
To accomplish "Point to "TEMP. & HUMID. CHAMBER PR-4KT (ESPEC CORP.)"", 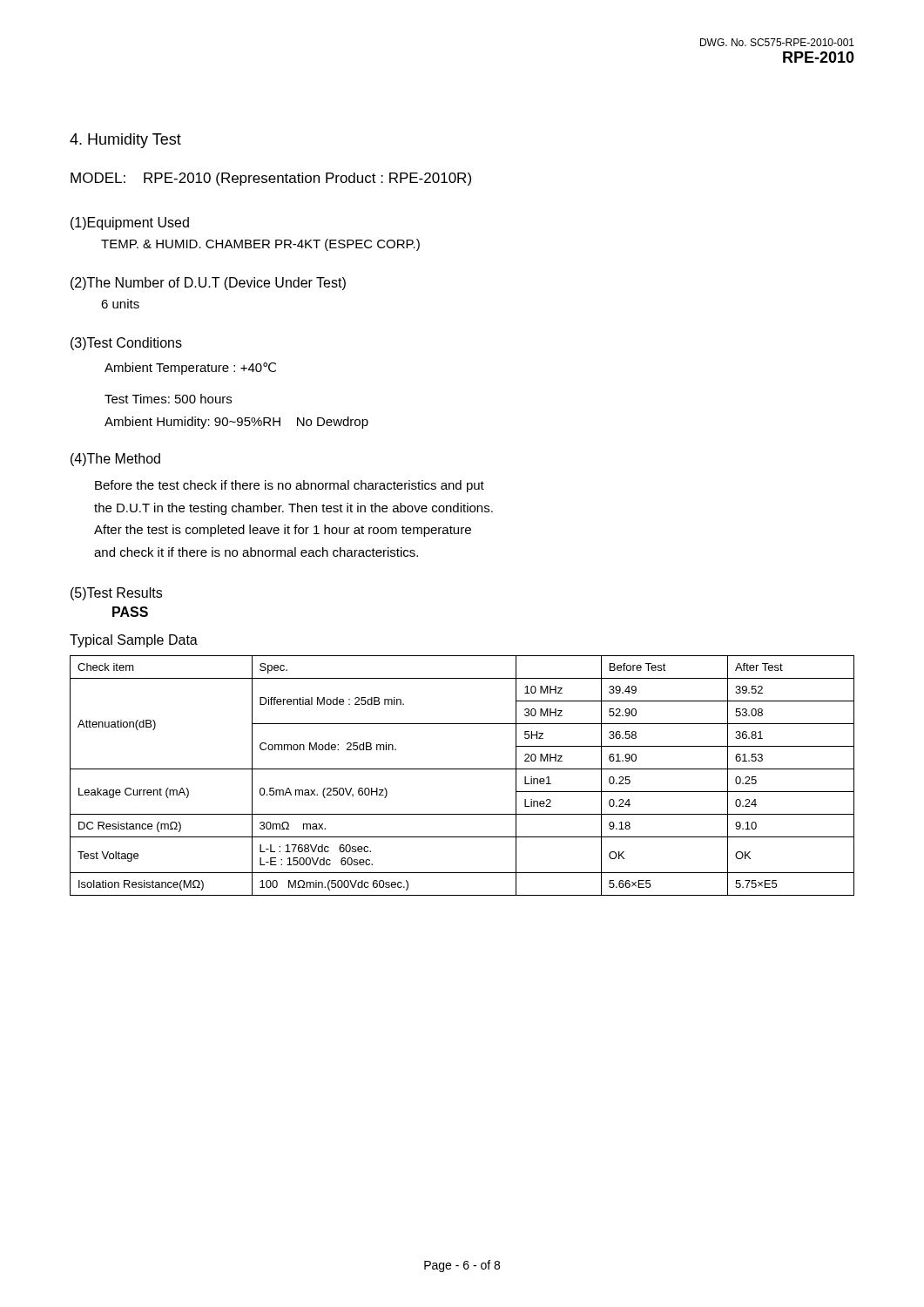I will click(261, 244).
